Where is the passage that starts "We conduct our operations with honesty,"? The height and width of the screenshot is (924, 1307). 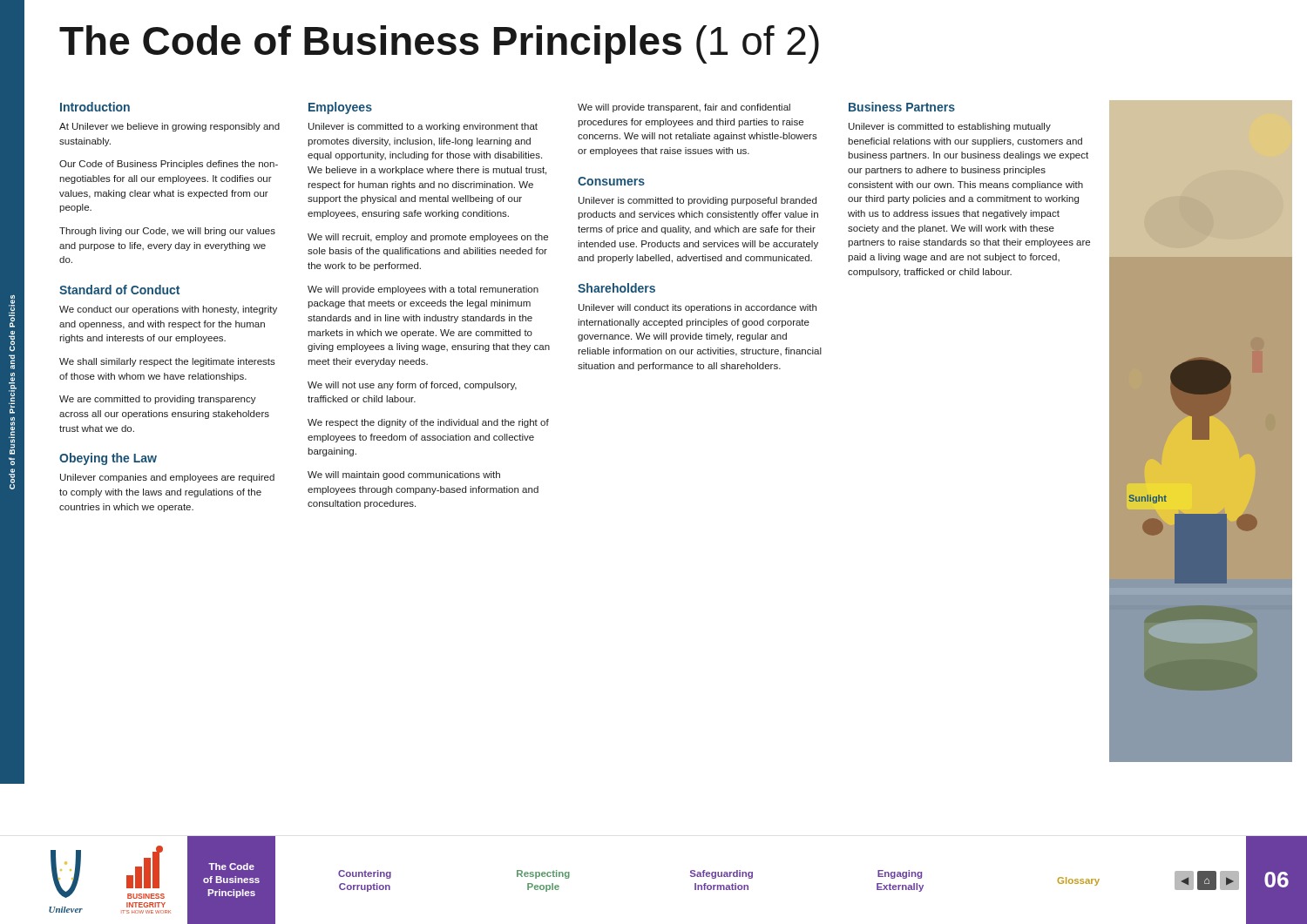click(x=168, y=324)
